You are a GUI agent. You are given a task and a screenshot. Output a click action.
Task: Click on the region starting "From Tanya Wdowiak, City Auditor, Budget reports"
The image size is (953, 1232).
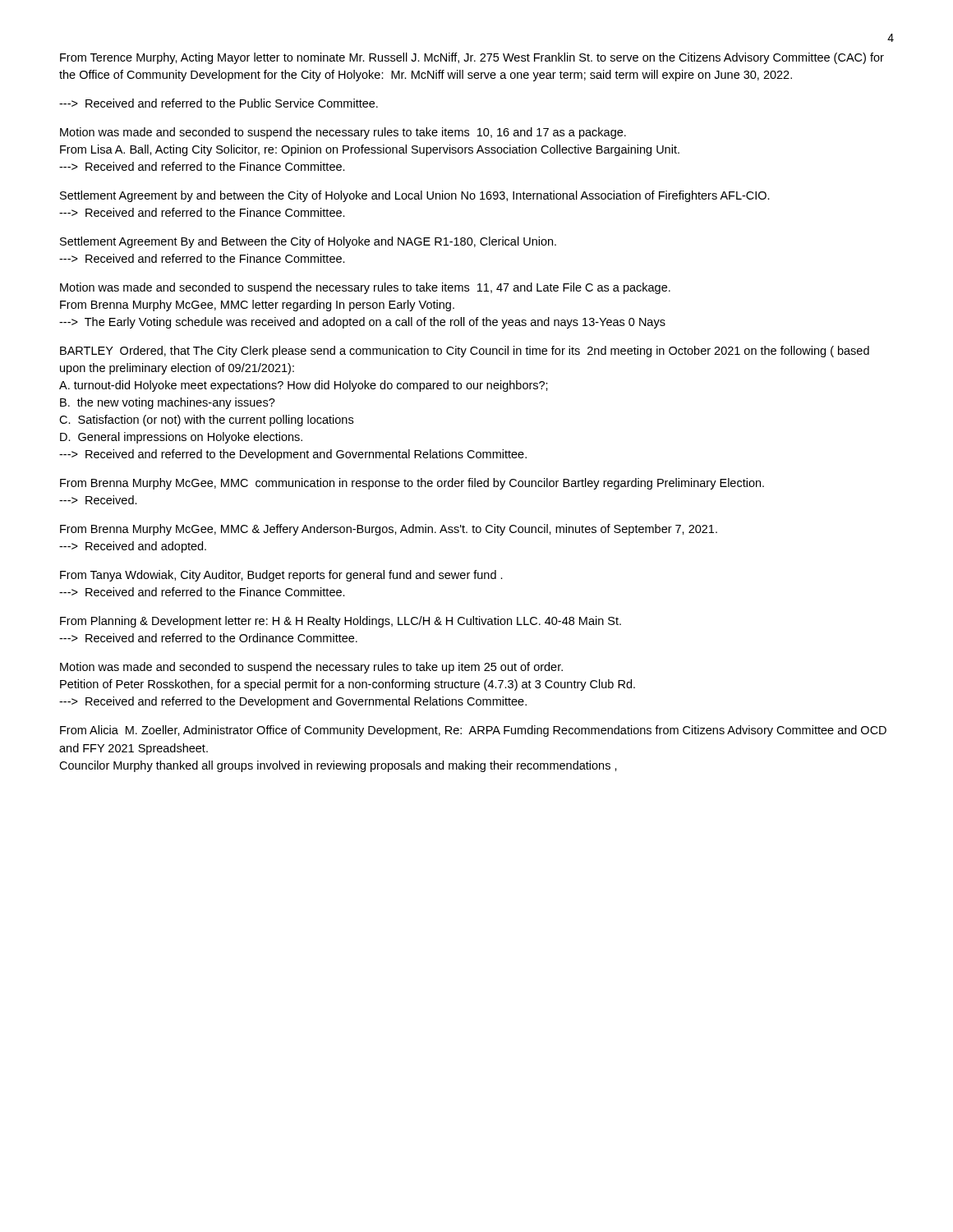tap(281, 584)
